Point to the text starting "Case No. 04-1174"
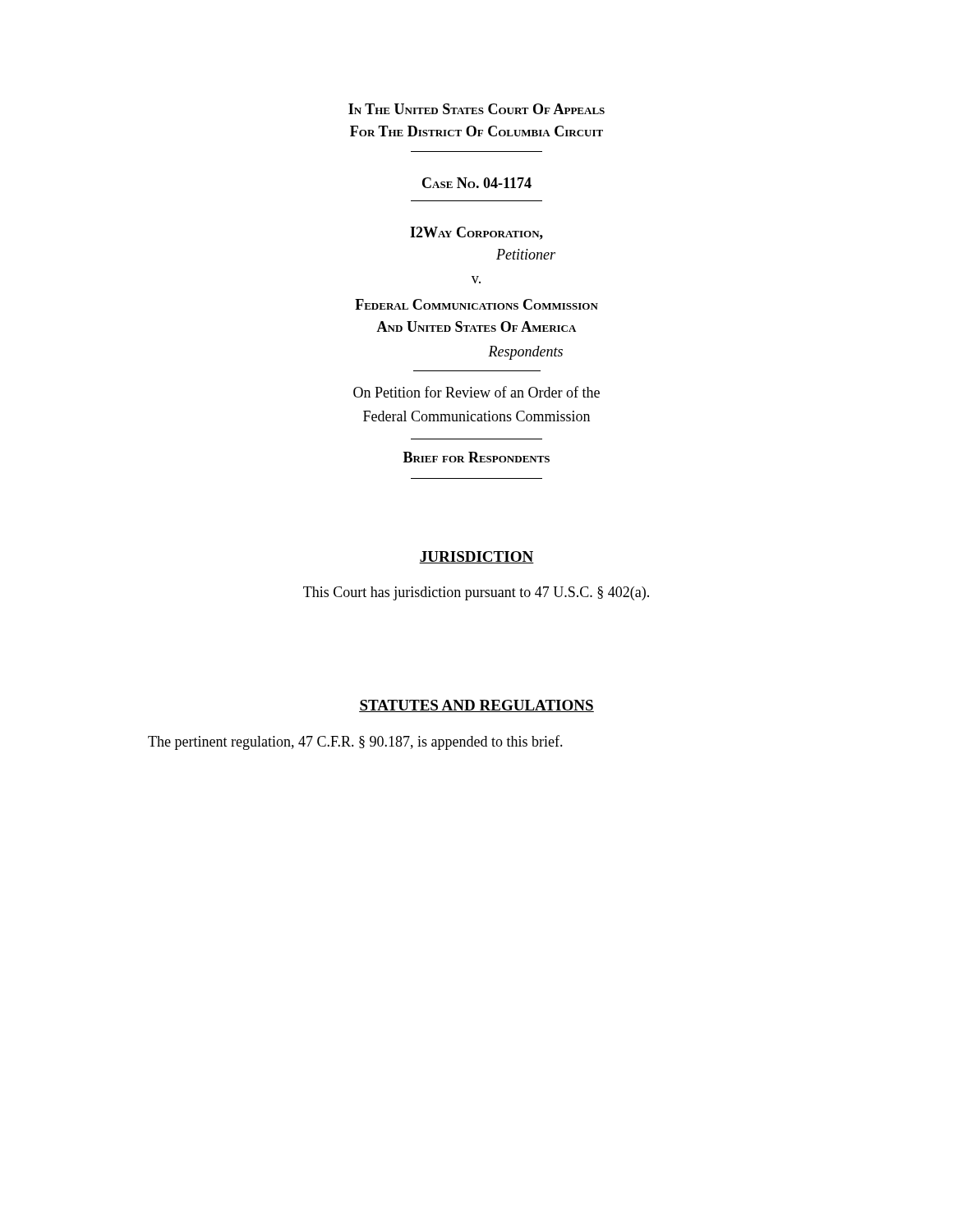This screenshot has height=1232, width=953. tap(476, 183)
